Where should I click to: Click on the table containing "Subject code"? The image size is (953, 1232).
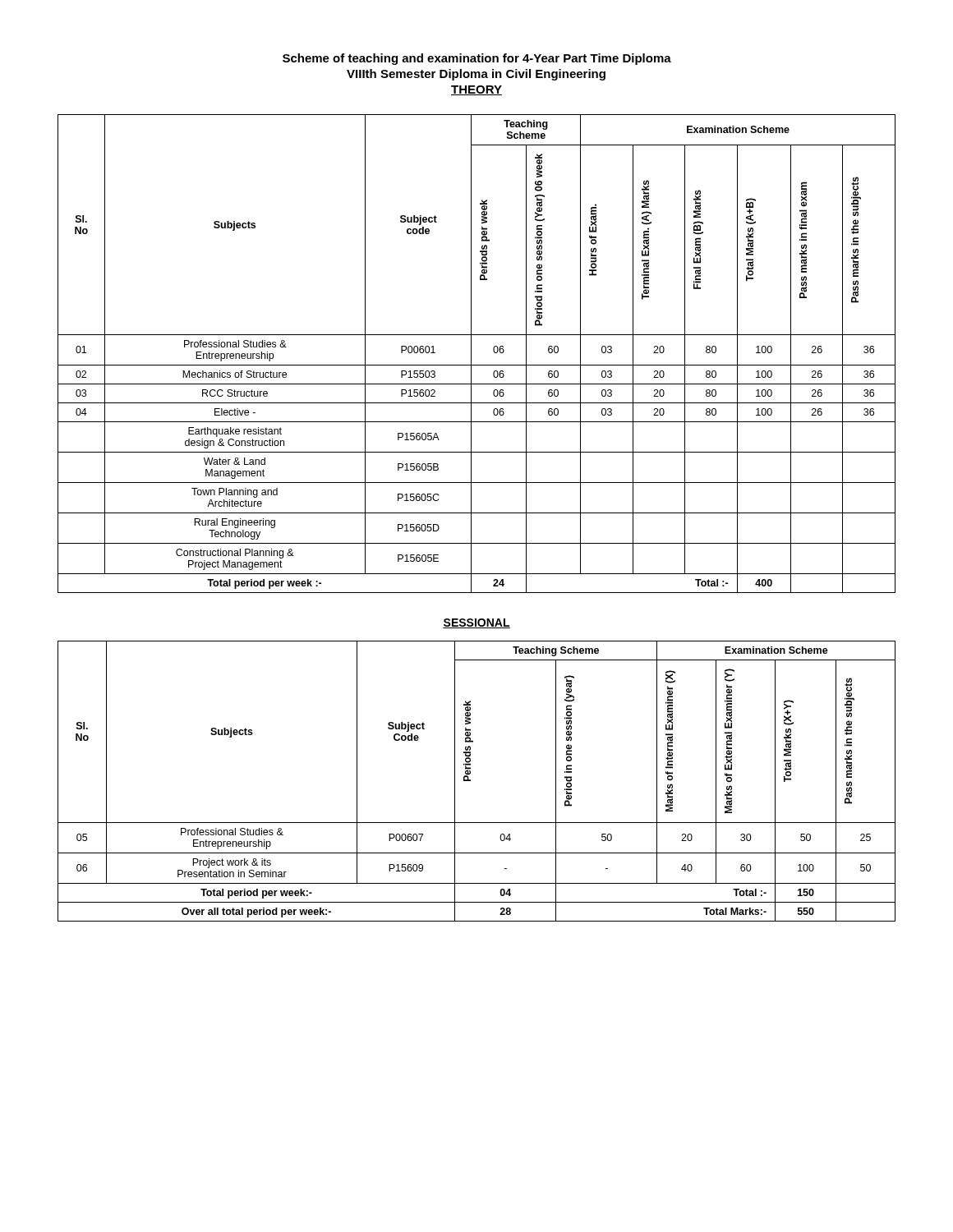point(476,354)
